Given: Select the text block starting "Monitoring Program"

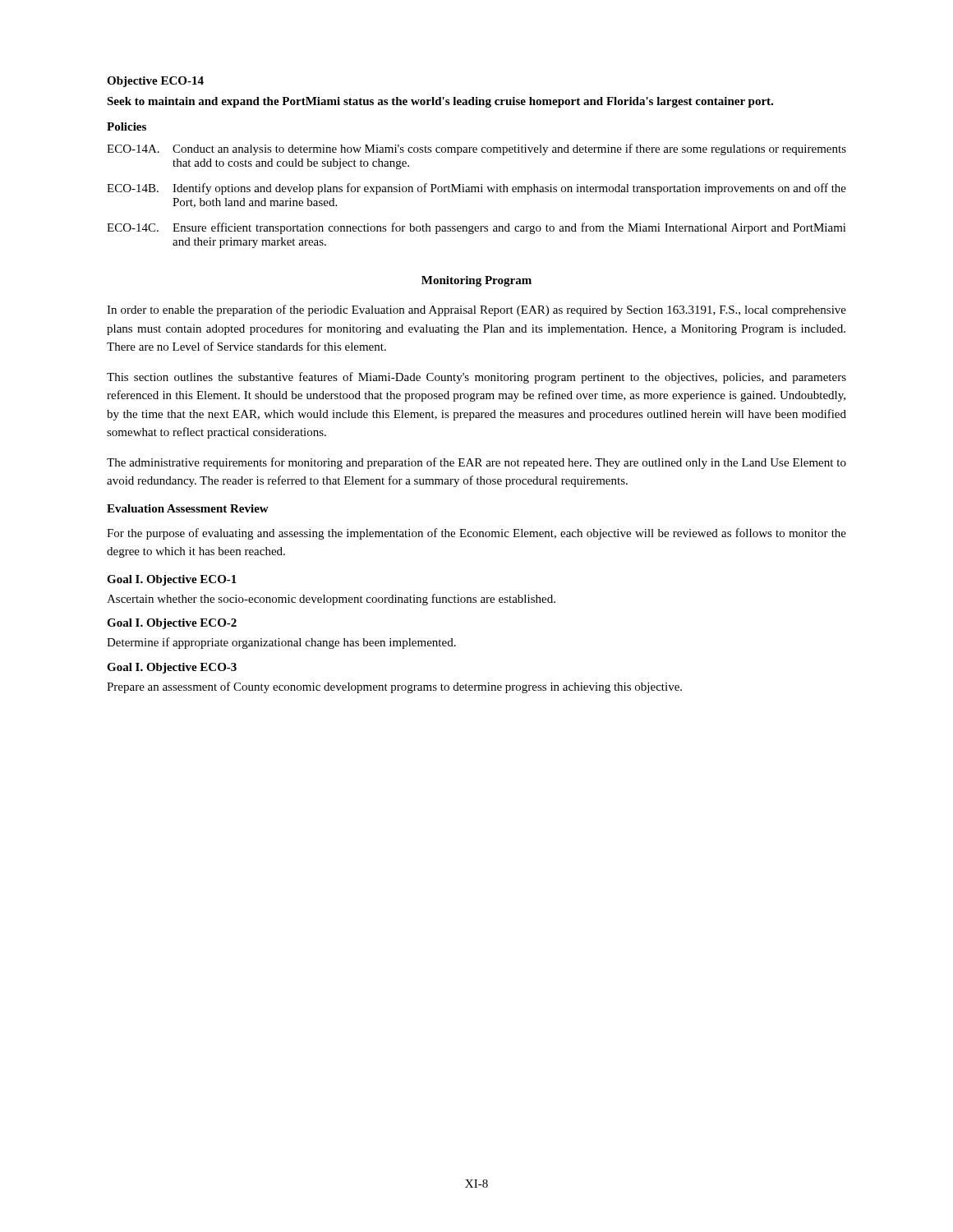Looking at the screenshot, I should click(476, 280).
